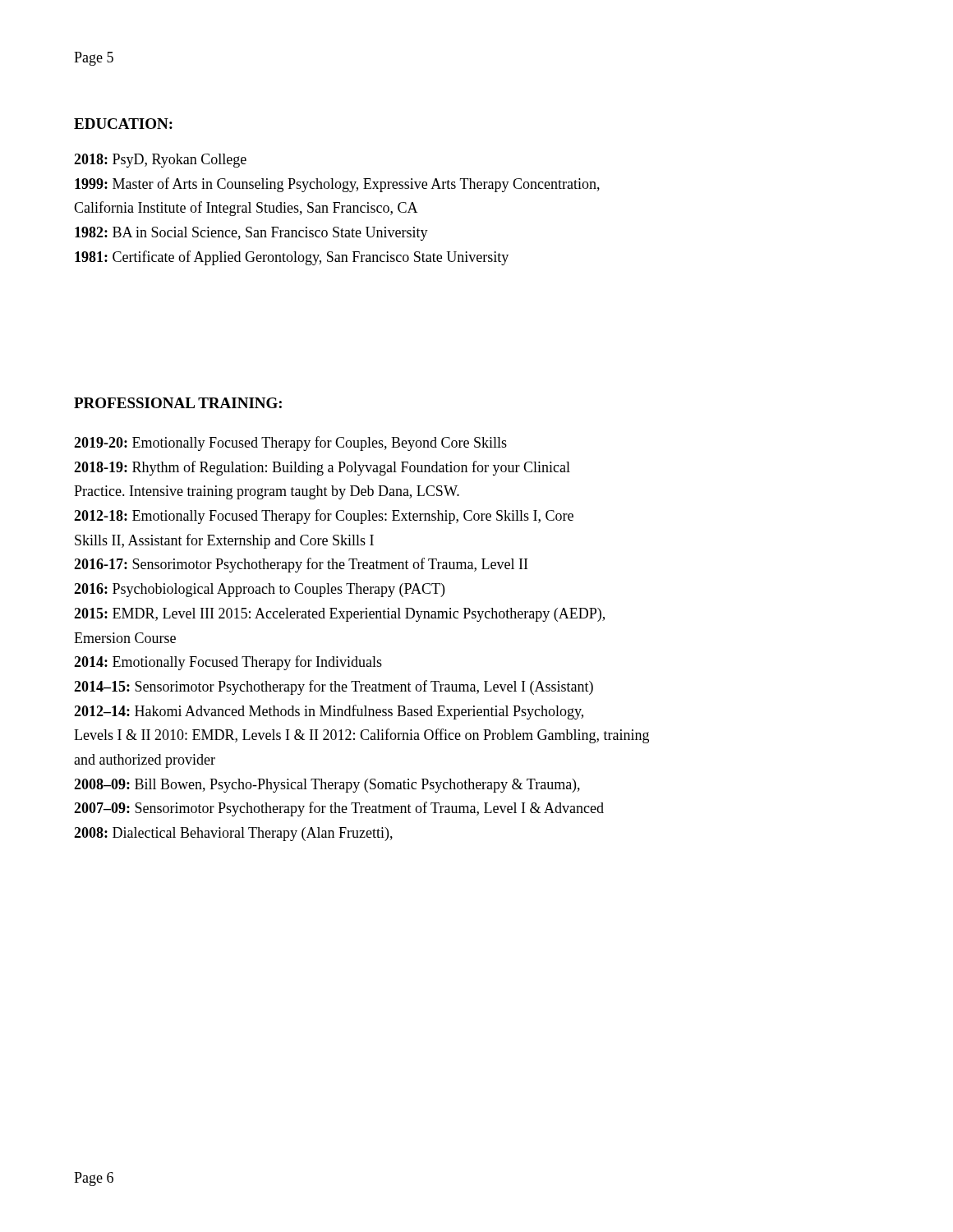Click on the section header that says "PROFESSIONAL TRAINING:"
Image resolution: width=953 pixels, height=1232 pixels.
point(179,403)
